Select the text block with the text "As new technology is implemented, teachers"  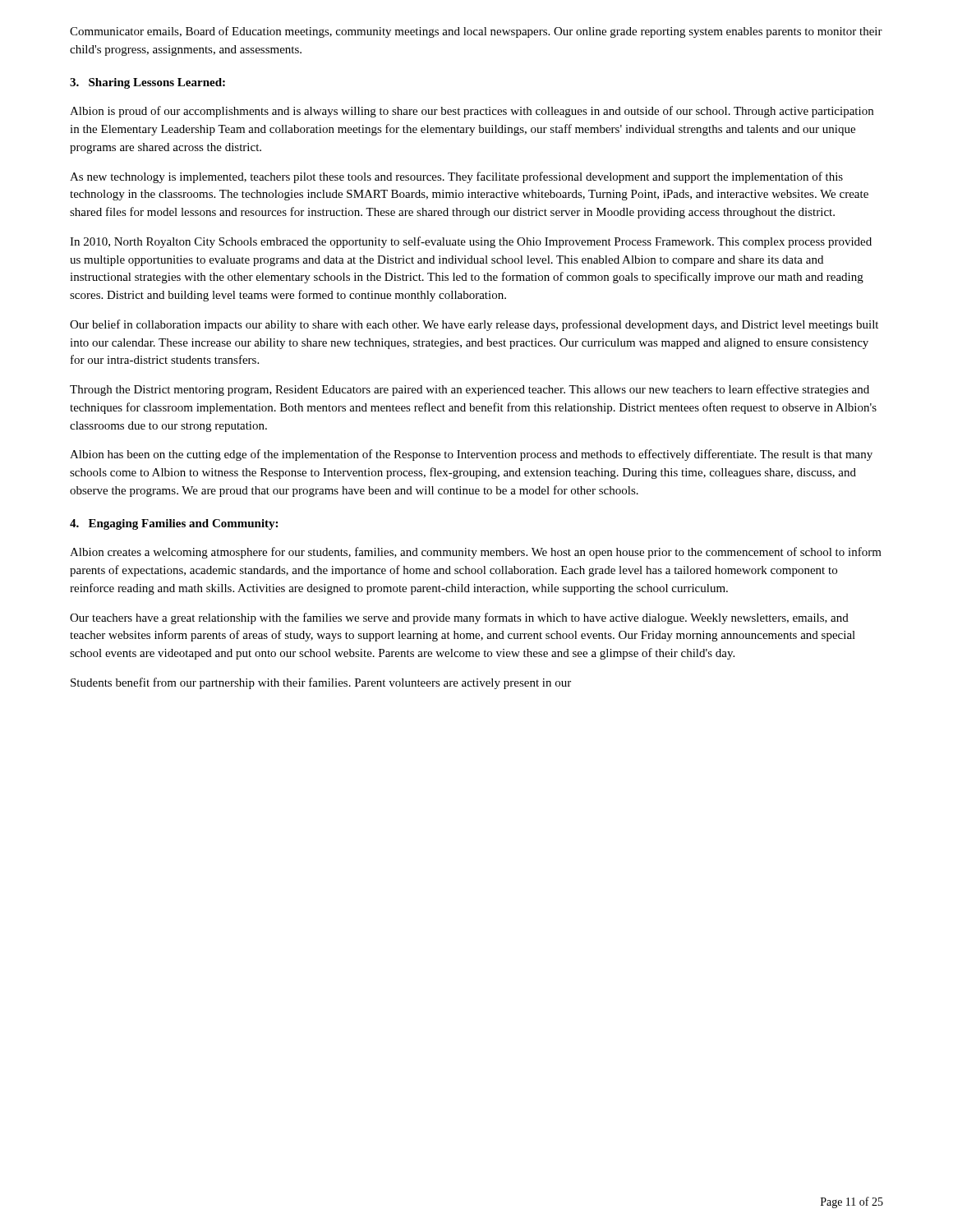pos(476,195)
